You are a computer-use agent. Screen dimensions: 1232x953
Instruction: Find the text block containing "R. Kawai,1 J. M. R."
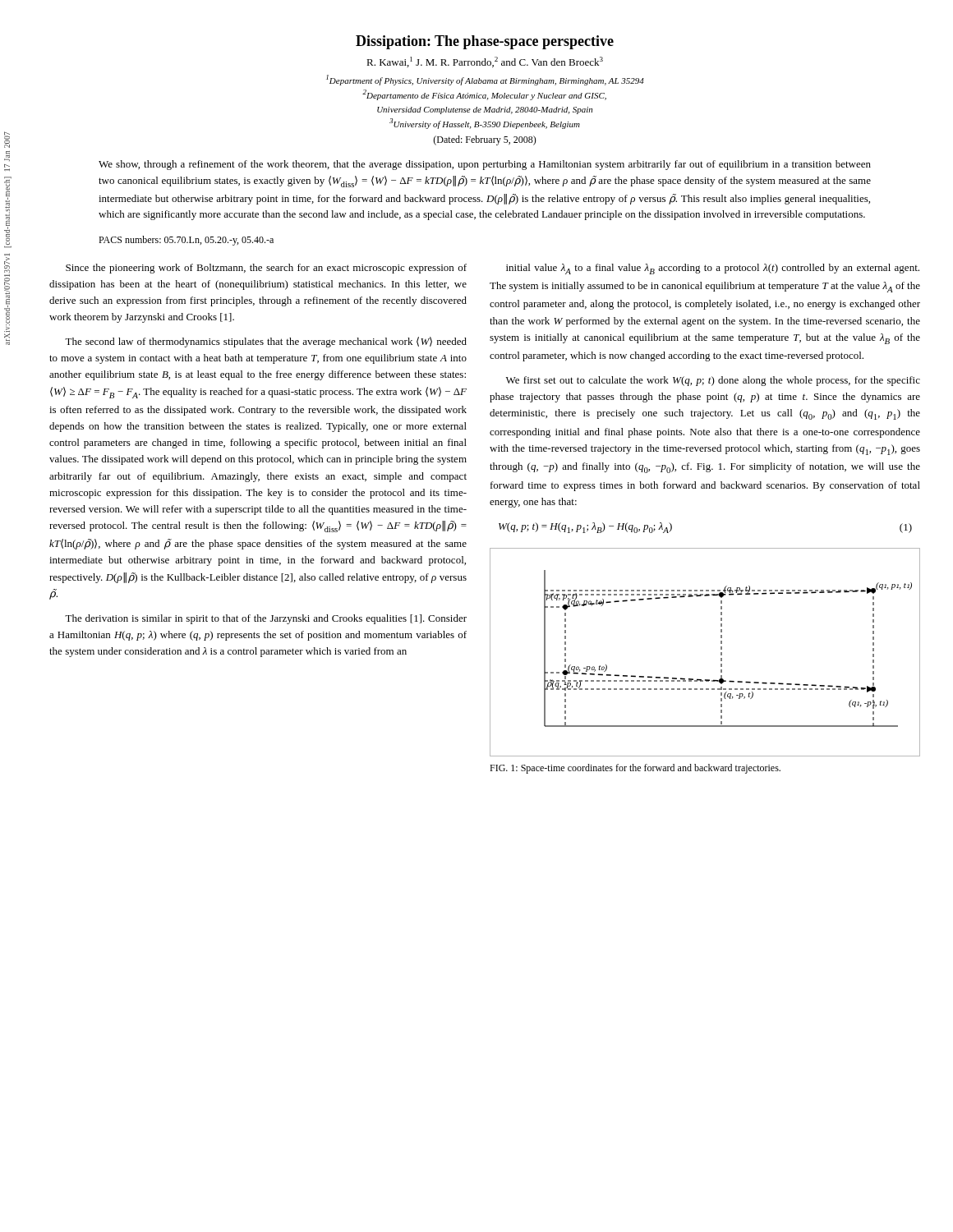[x=485, y=62]
